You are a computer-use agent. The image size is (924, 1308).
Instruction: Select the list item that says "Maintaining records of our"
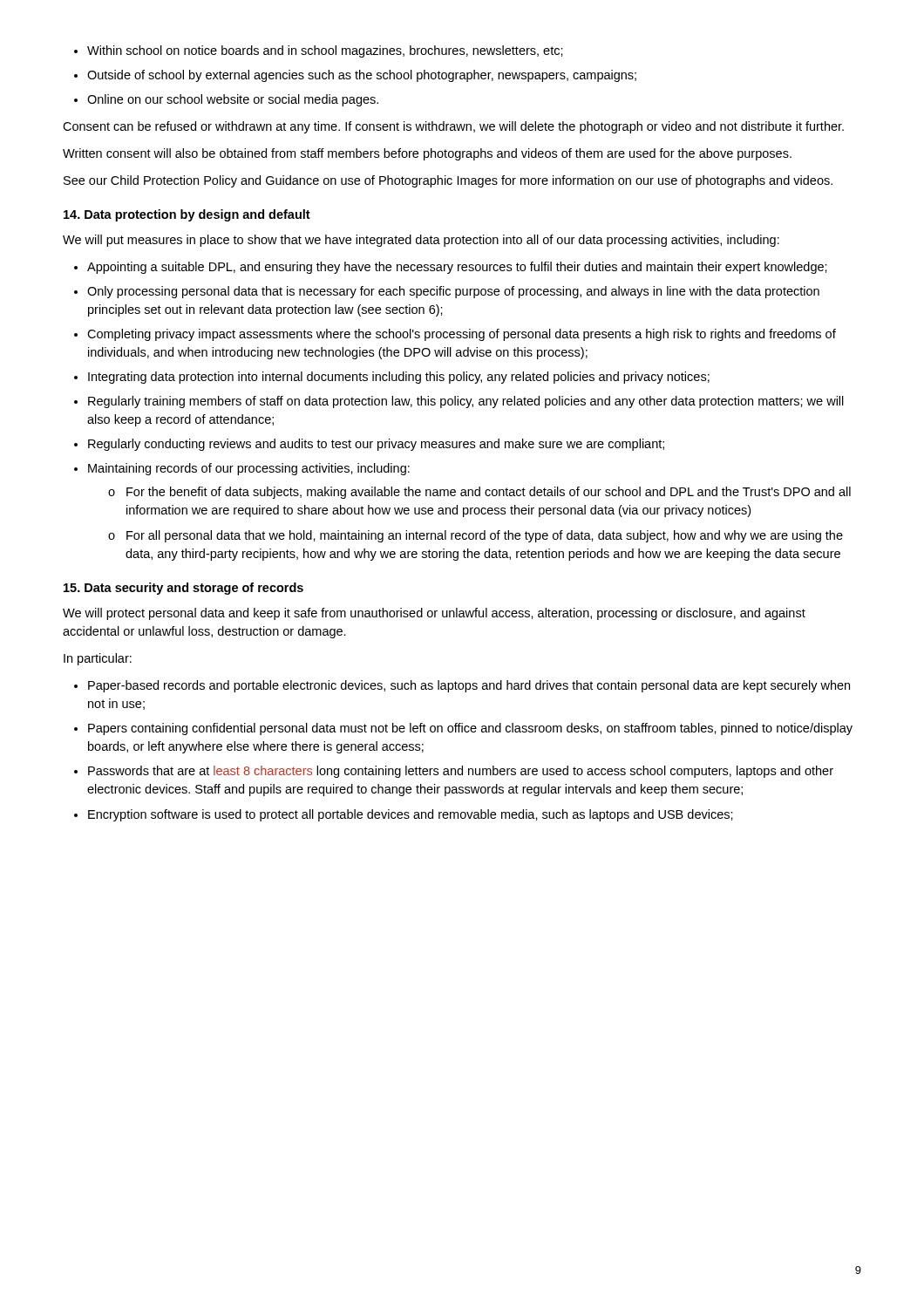point(474,512)
